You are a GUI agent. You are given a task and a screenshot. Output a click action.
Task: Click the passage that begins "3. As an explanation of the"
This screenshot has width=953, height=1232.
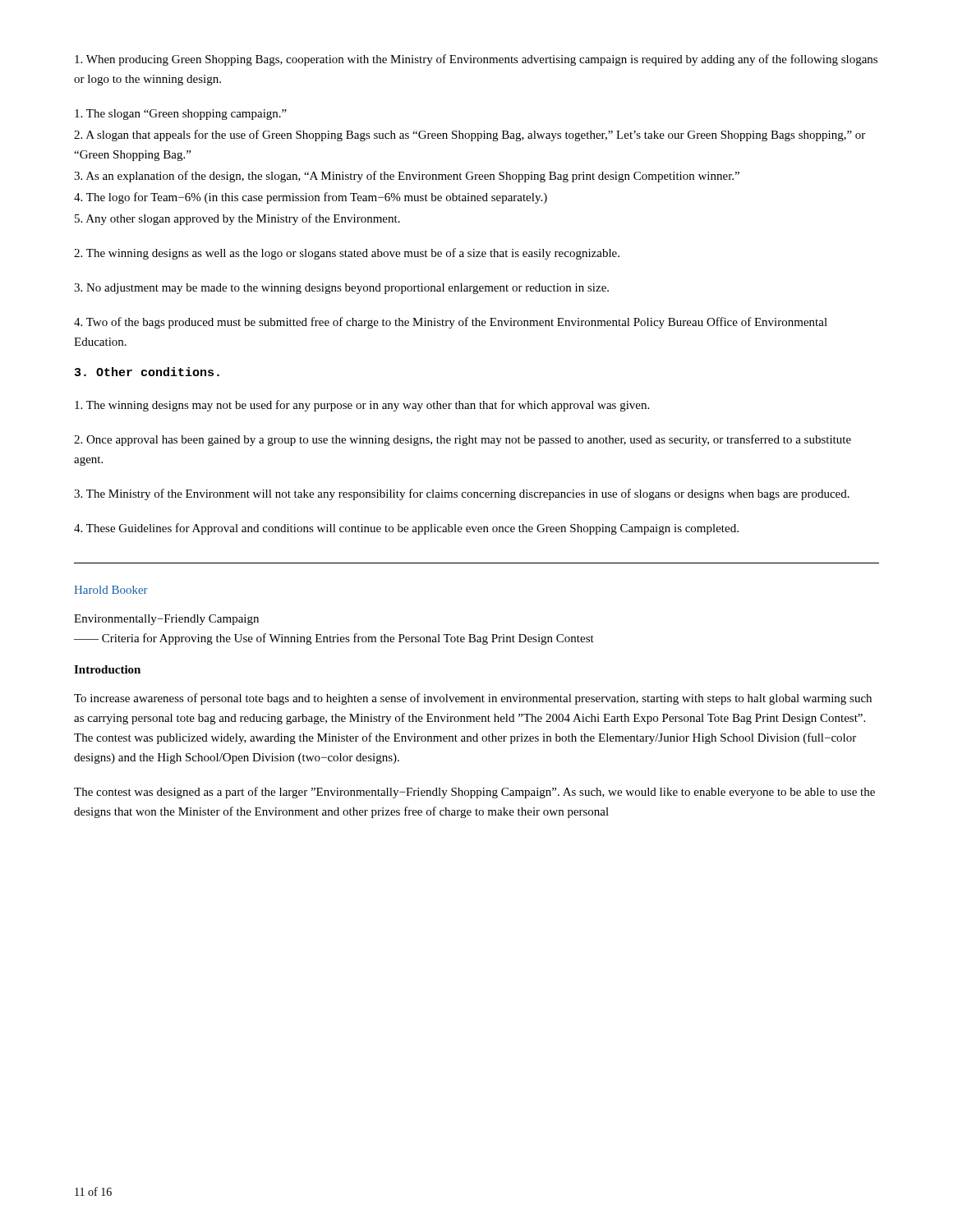pos(407,176)
